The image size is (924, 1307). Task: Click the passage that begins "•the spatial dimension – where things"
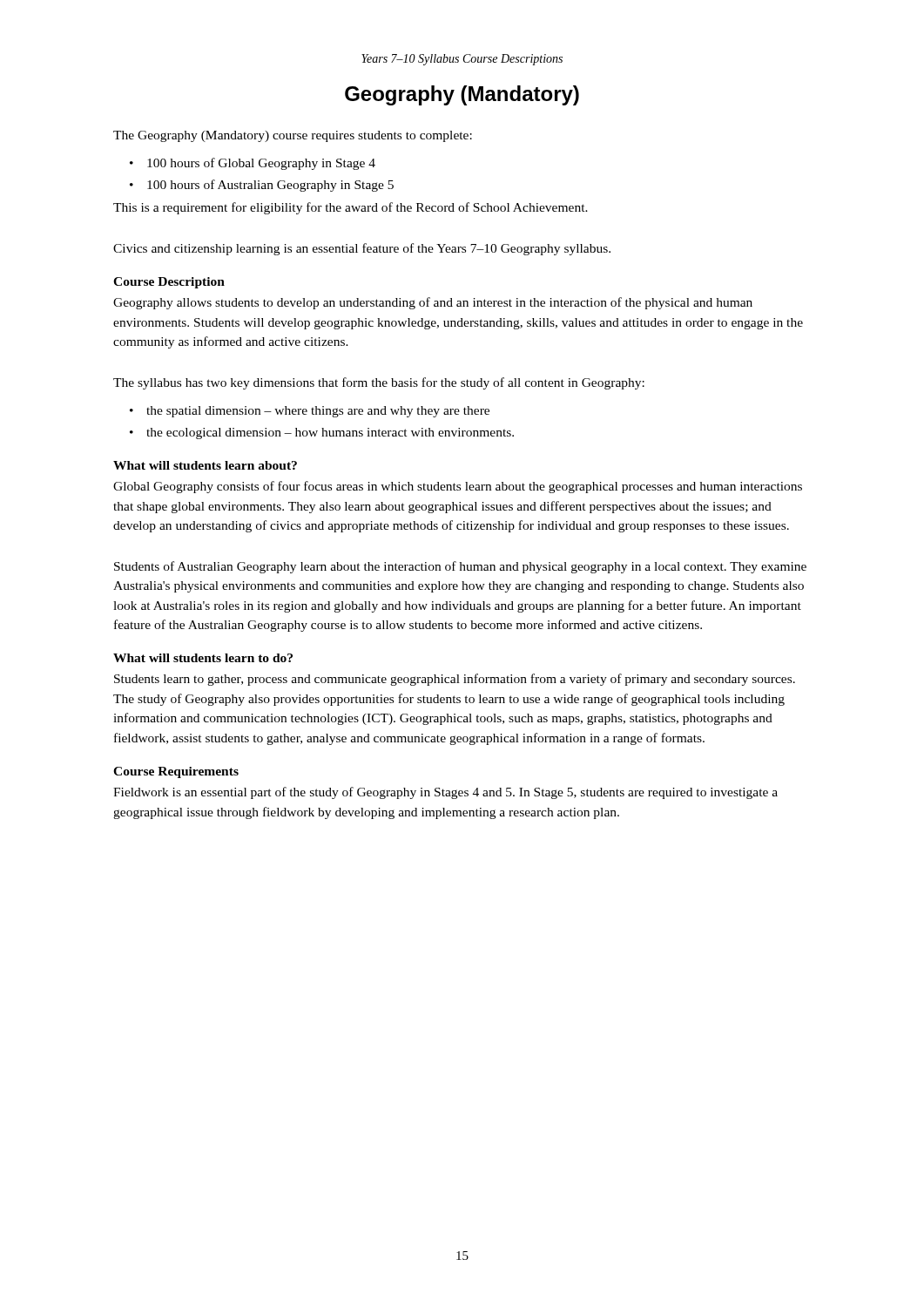(x=468, y=411)
